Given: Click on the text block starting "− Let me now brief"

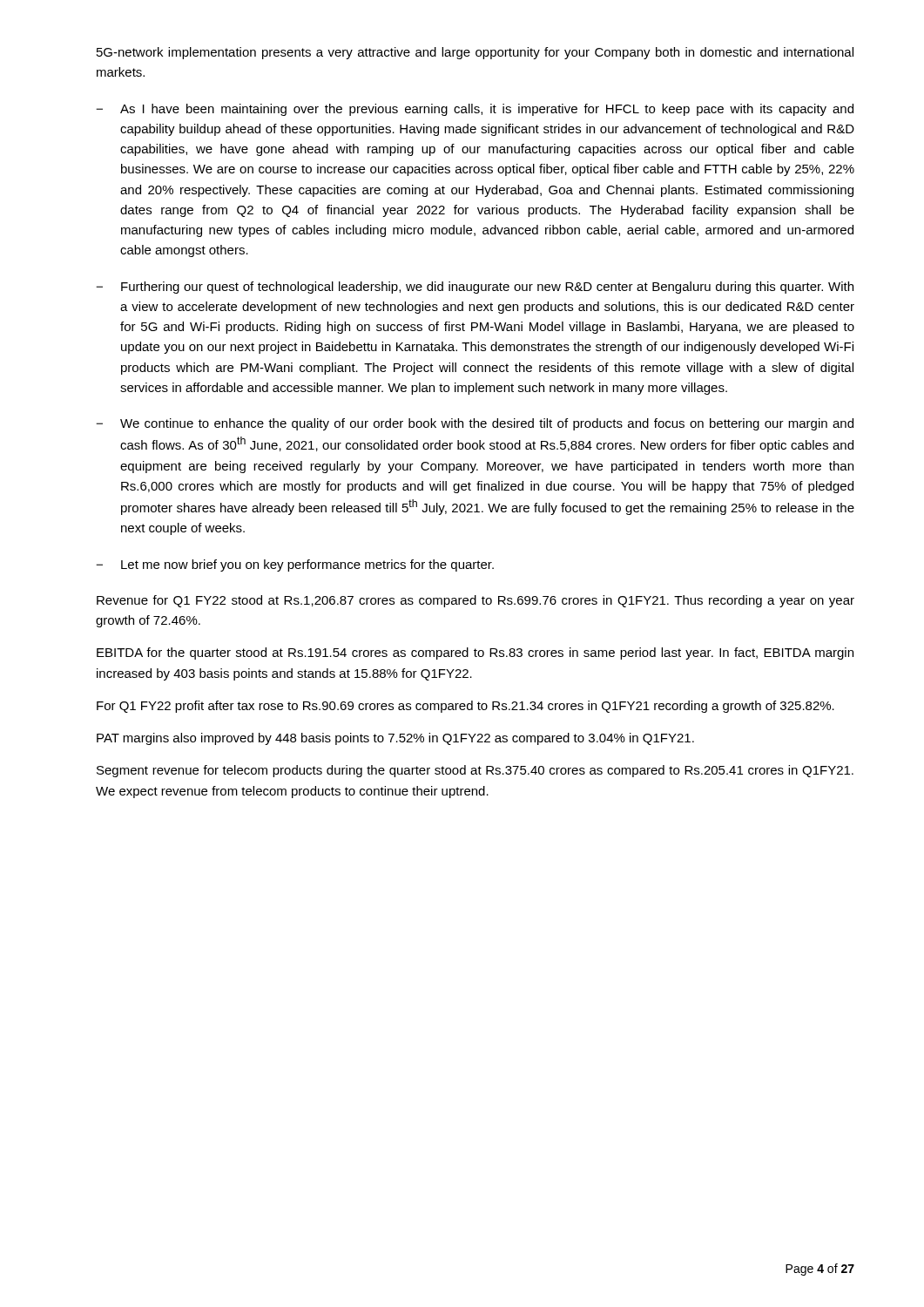Looking at the screenshot, I should [x=475, y=564].
